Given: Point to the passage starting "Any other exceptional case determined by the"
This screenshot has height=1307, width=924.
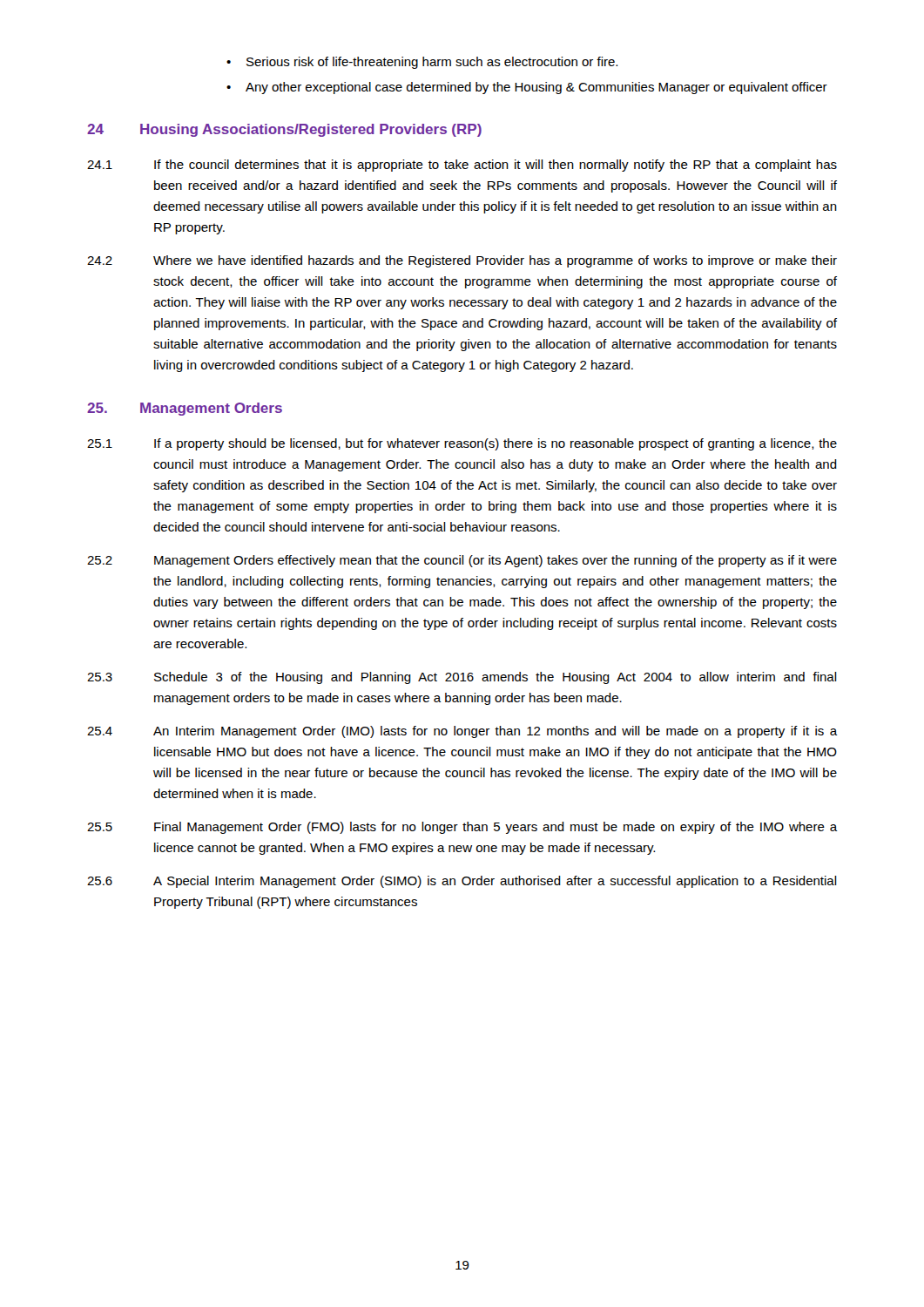Looking at the screenshot, I should tap(536, 86).
